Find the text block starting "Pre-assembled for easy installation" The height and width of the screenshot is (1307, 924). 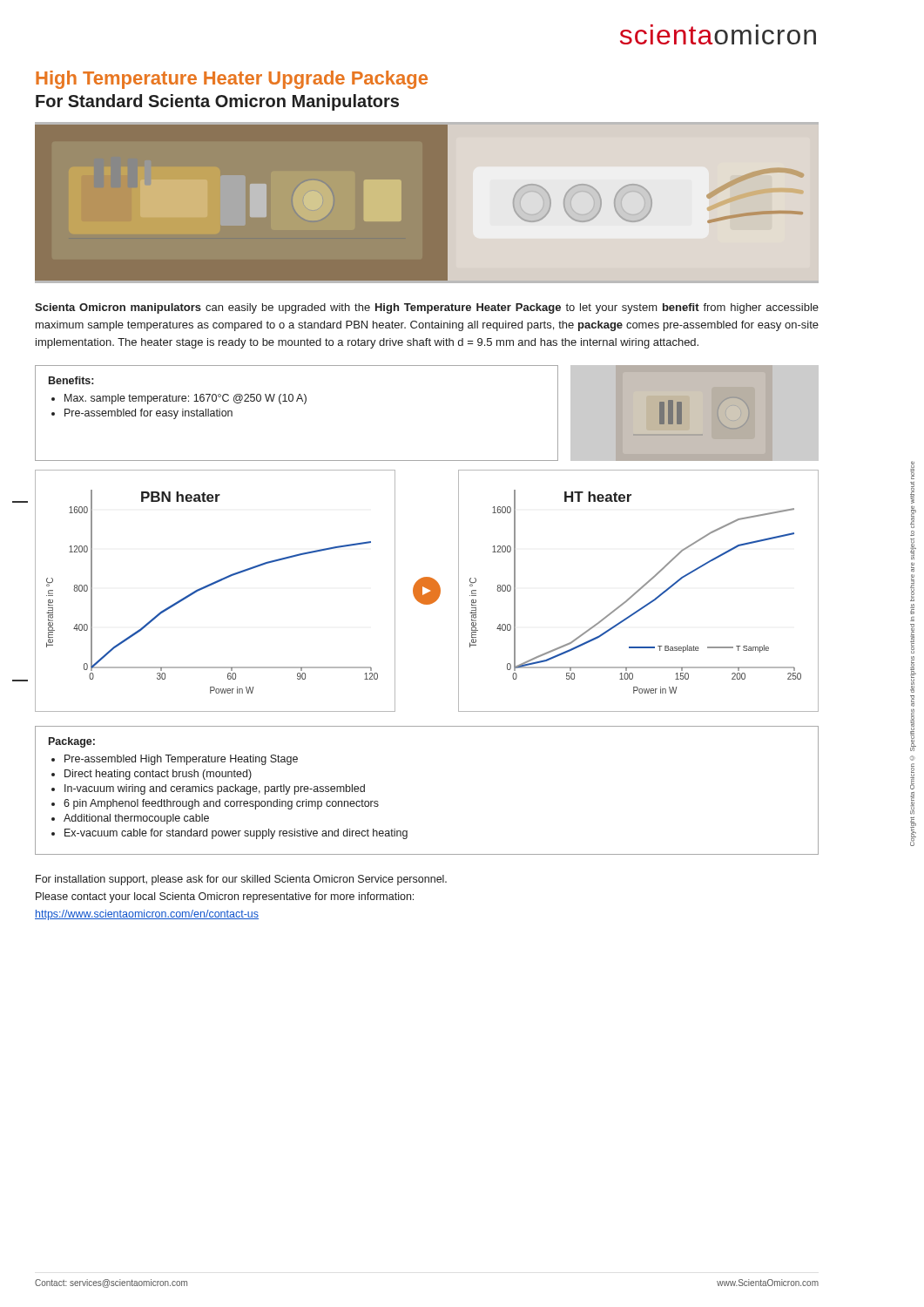tap(148, 413)
